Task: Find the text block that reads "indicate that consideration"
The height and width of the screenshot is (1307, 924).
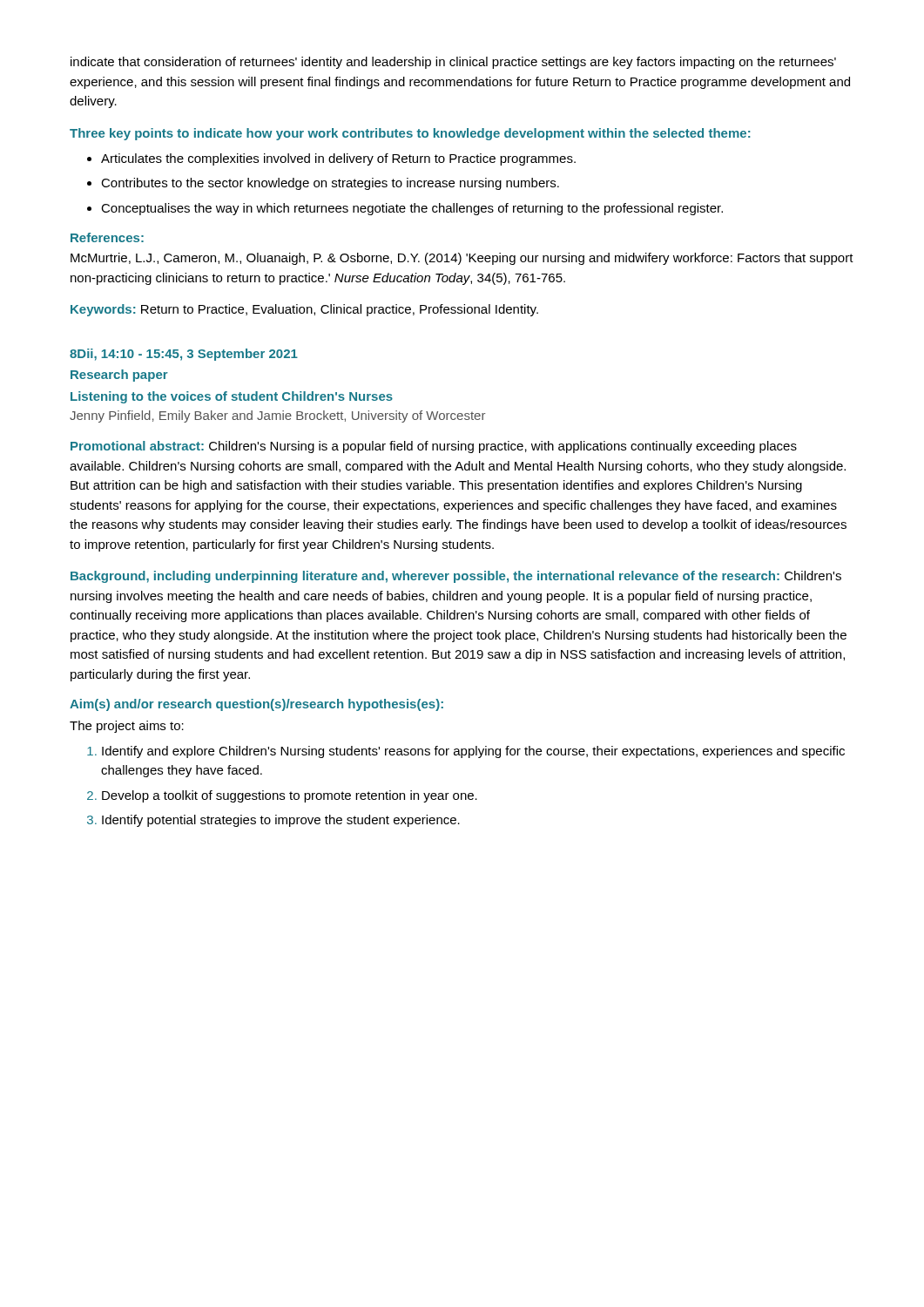Action: tap(460, 81)
